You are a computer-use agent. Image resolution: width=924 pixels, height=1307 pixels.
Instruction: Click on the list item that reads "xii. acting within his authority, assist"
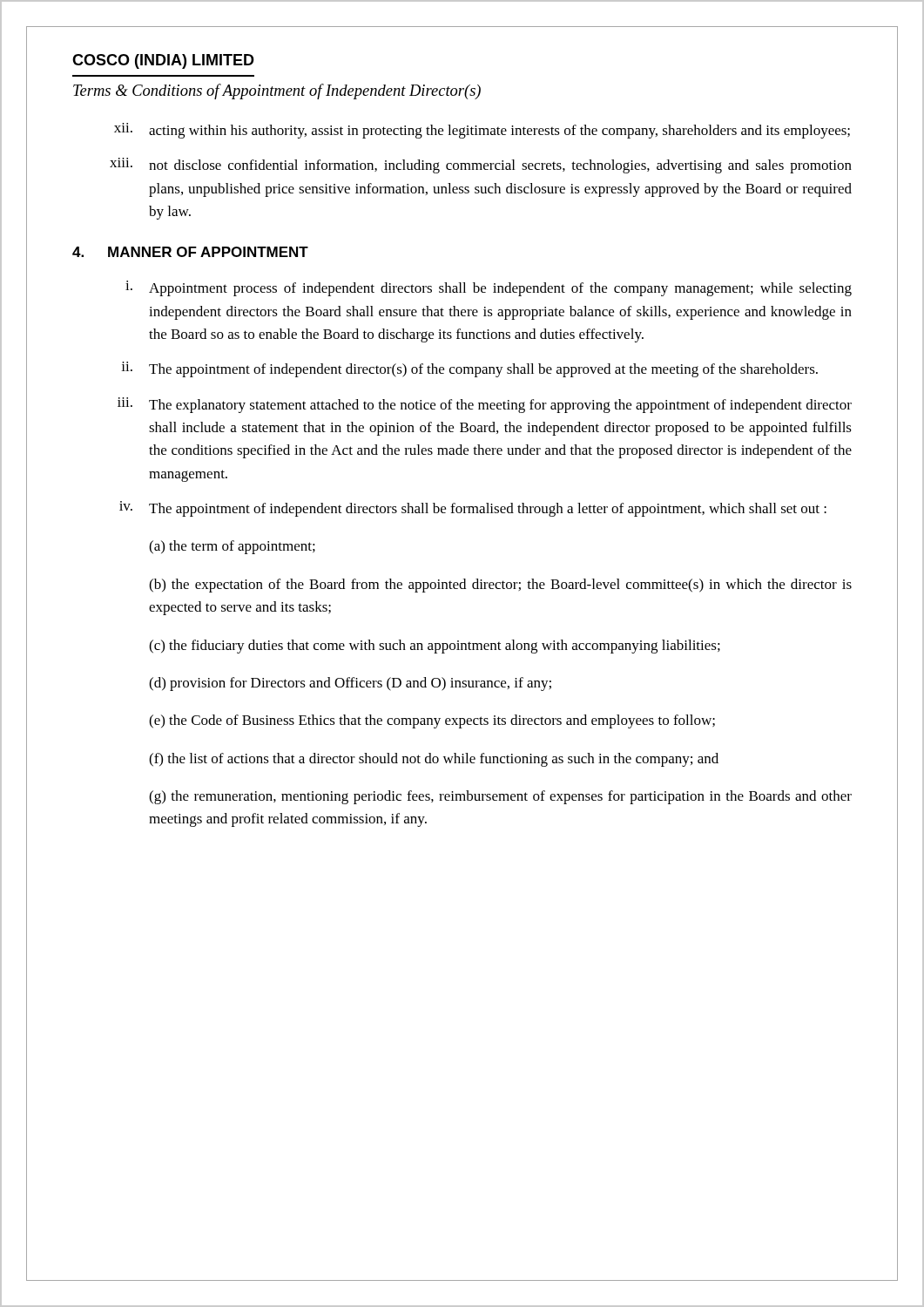point(462,131)
